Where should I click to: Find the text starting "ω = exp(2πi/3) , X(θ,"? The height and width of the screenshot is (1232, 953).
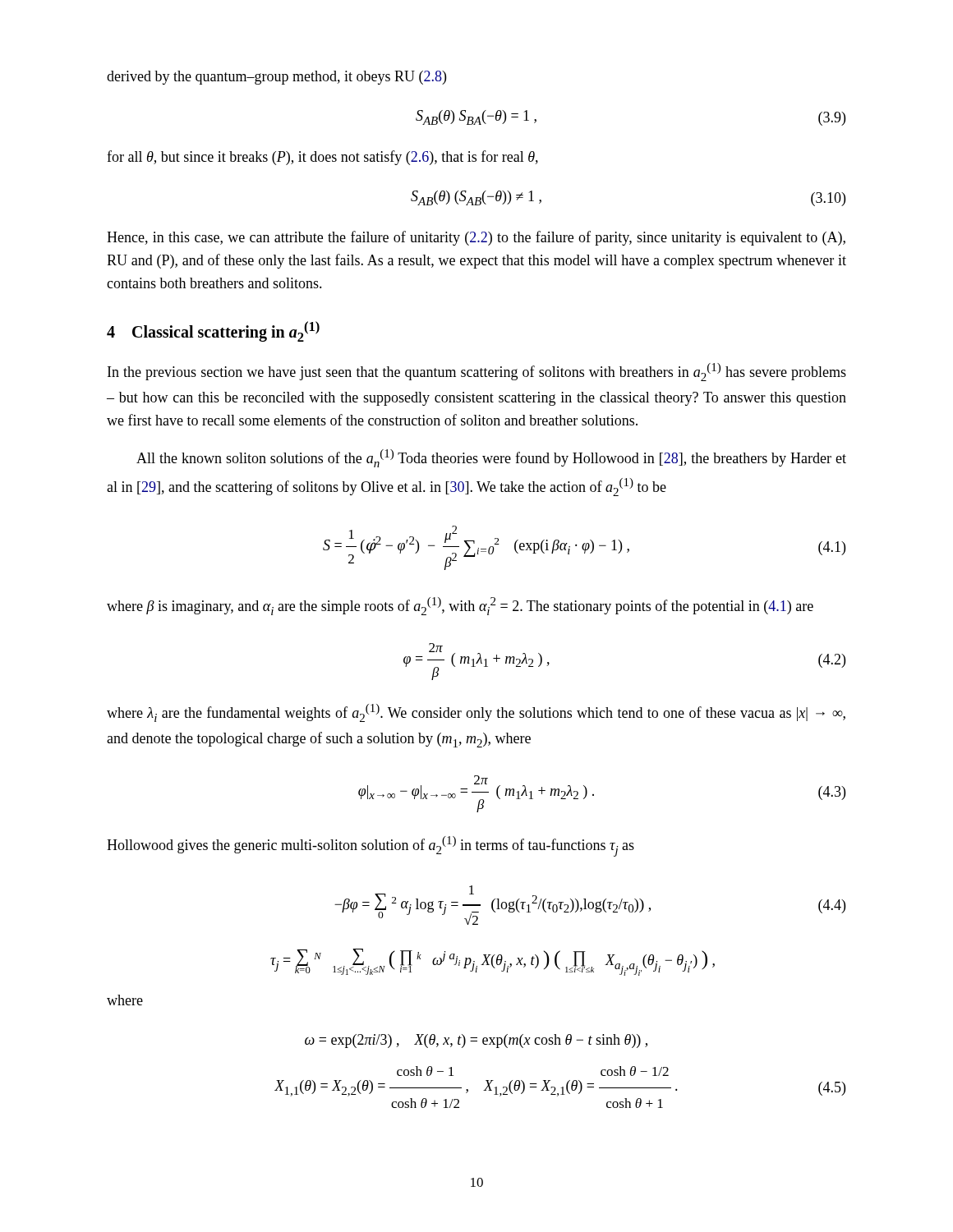pos(476,1041)
